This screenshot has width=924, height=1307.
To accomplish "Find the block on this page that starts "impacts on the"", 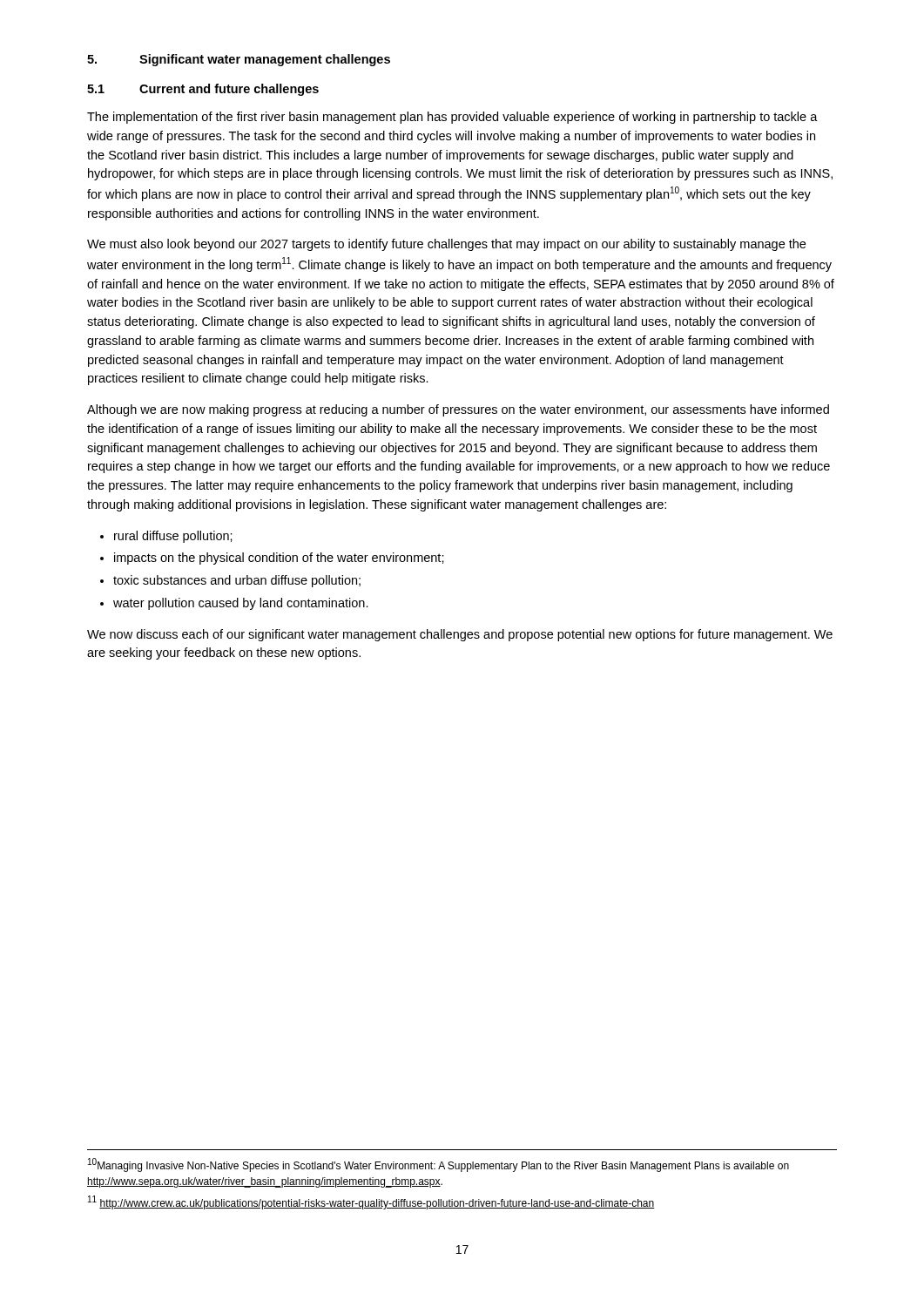I will pyautogui.click(x=279, y=558).
